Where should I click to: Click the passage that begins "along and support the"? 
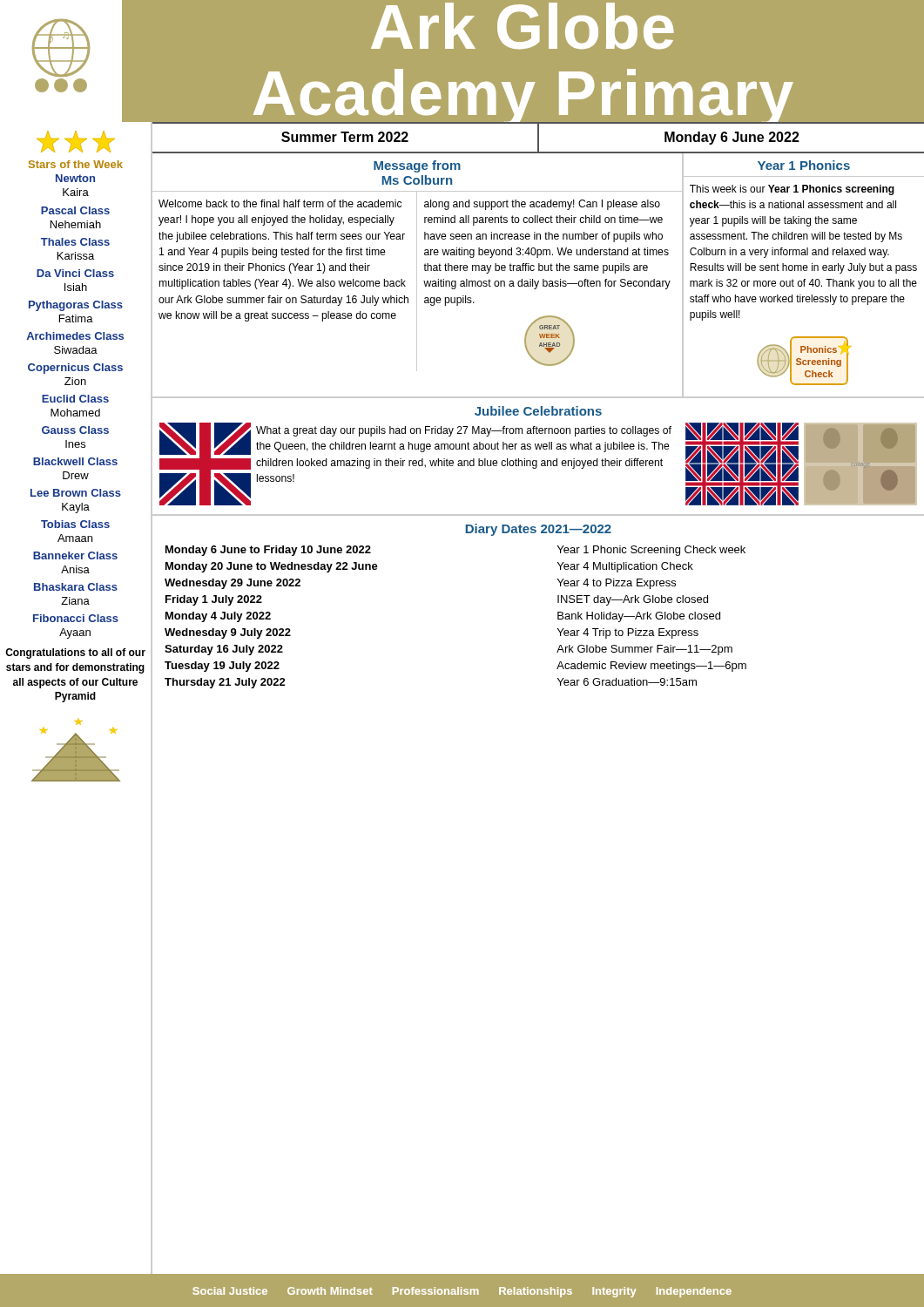click(x=547, y=252)
